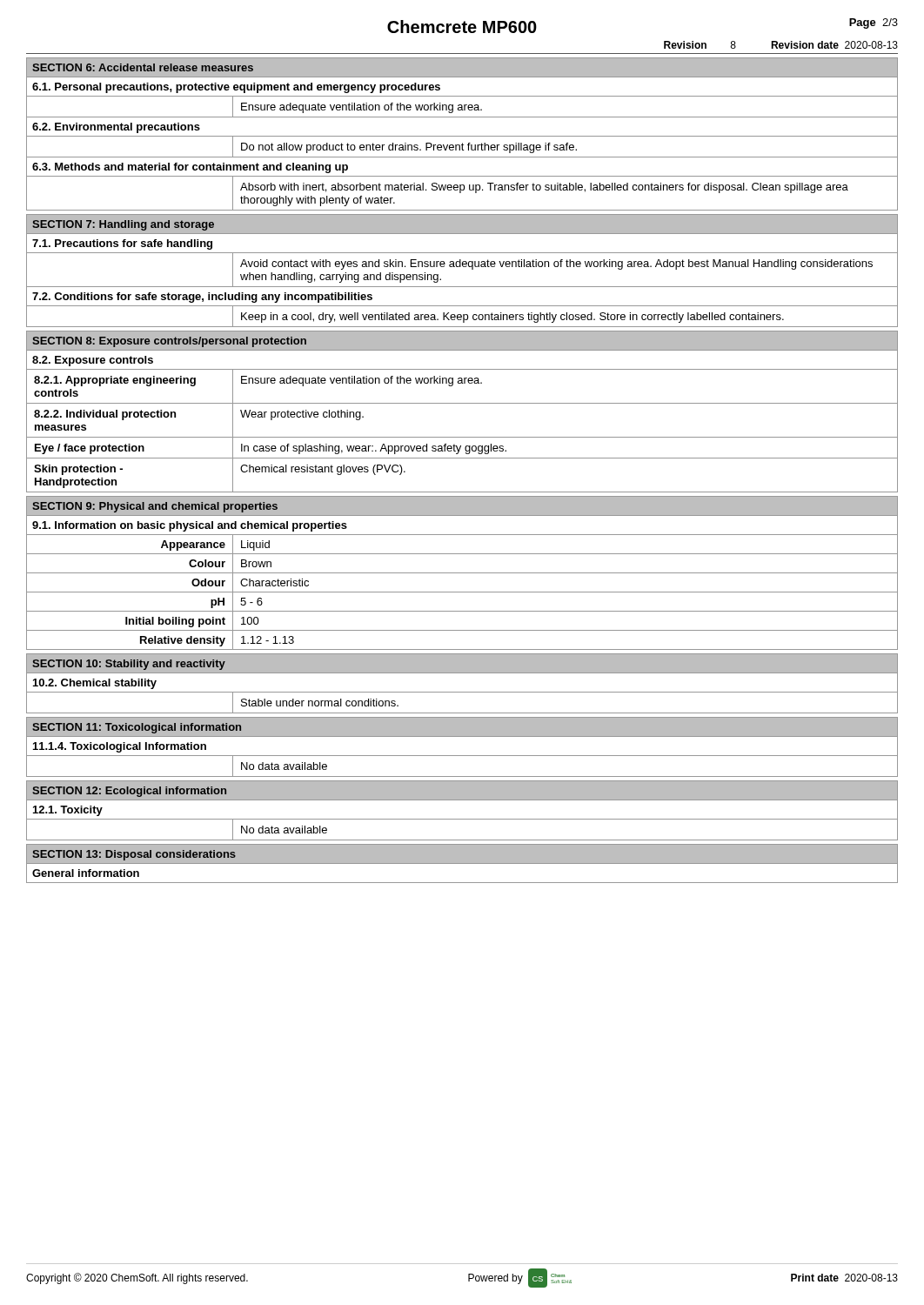Point to the block starting "SECTION 6: Accidental"
The height and width of the screenshot is (1305, 924).
(x=143, y=67)
